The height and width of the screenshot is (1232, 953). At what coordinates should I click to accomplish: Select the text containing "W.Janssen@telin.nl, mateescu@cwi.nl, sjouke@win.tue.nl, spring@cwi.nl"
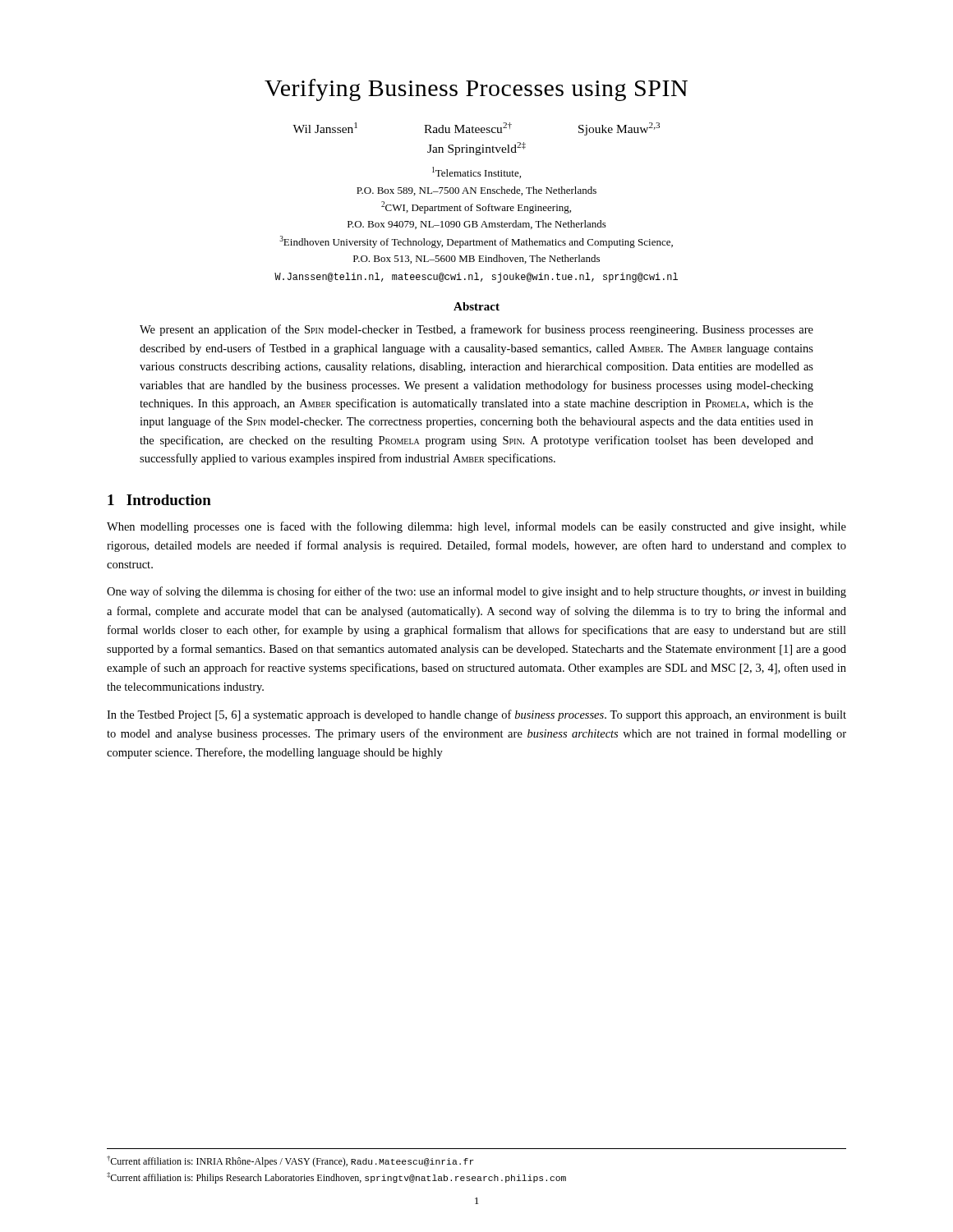click(476, 278)
